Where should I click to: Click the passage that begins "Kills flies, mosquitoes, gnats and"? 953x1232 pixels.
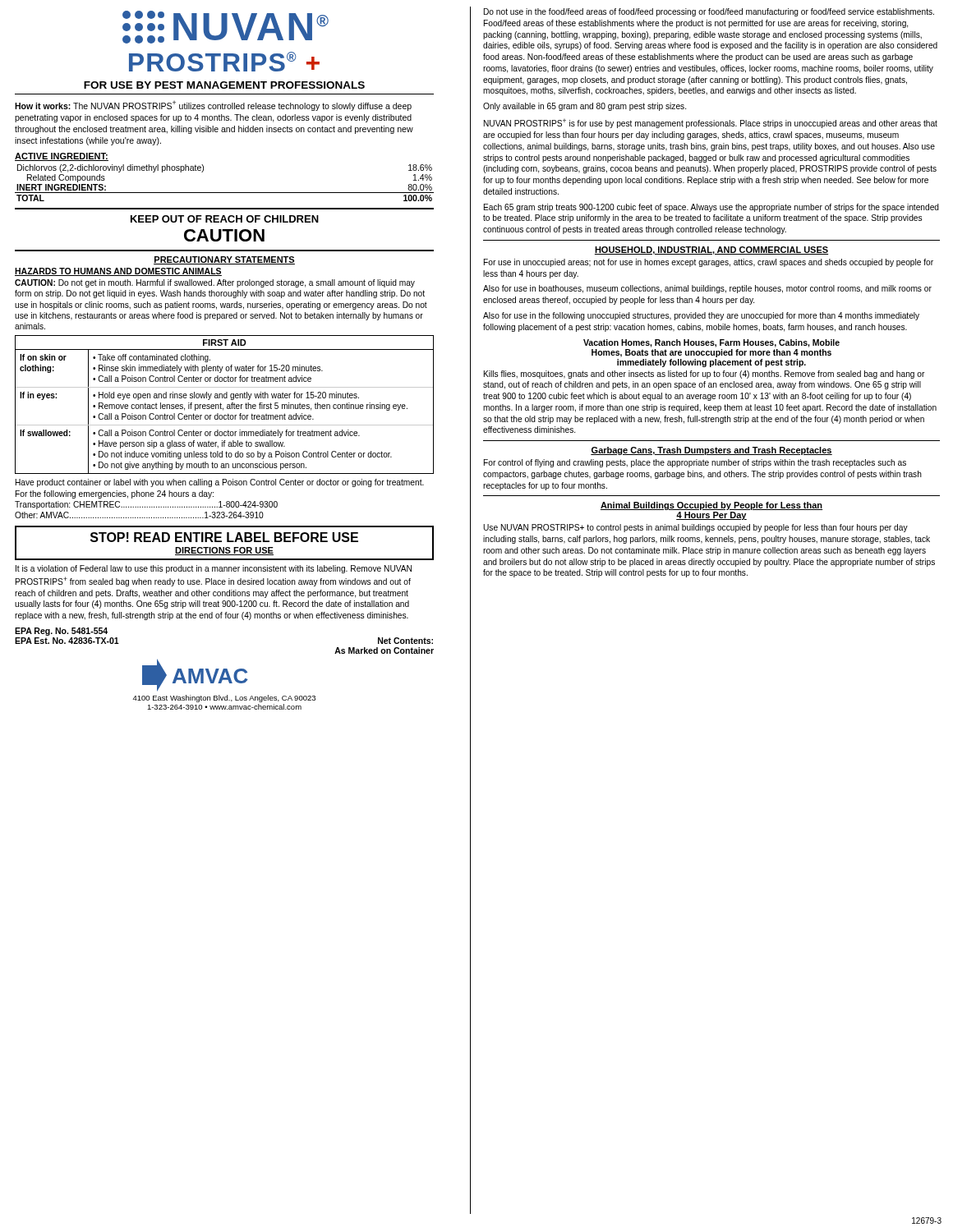(710, 402)
